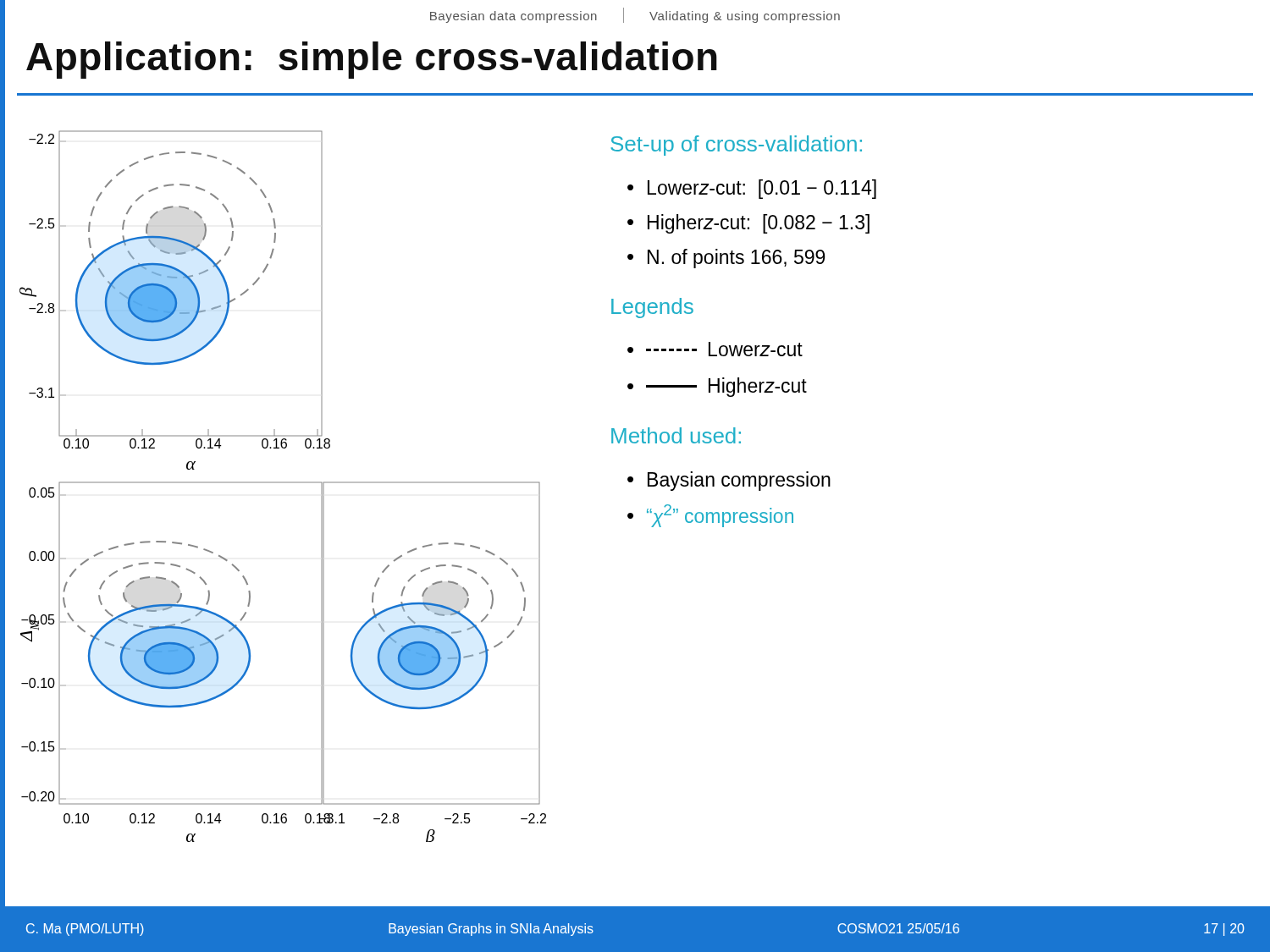Find the list item that reads "“χ2” compression"
This screenshot has height=952, width=1270.
[720, 514]
